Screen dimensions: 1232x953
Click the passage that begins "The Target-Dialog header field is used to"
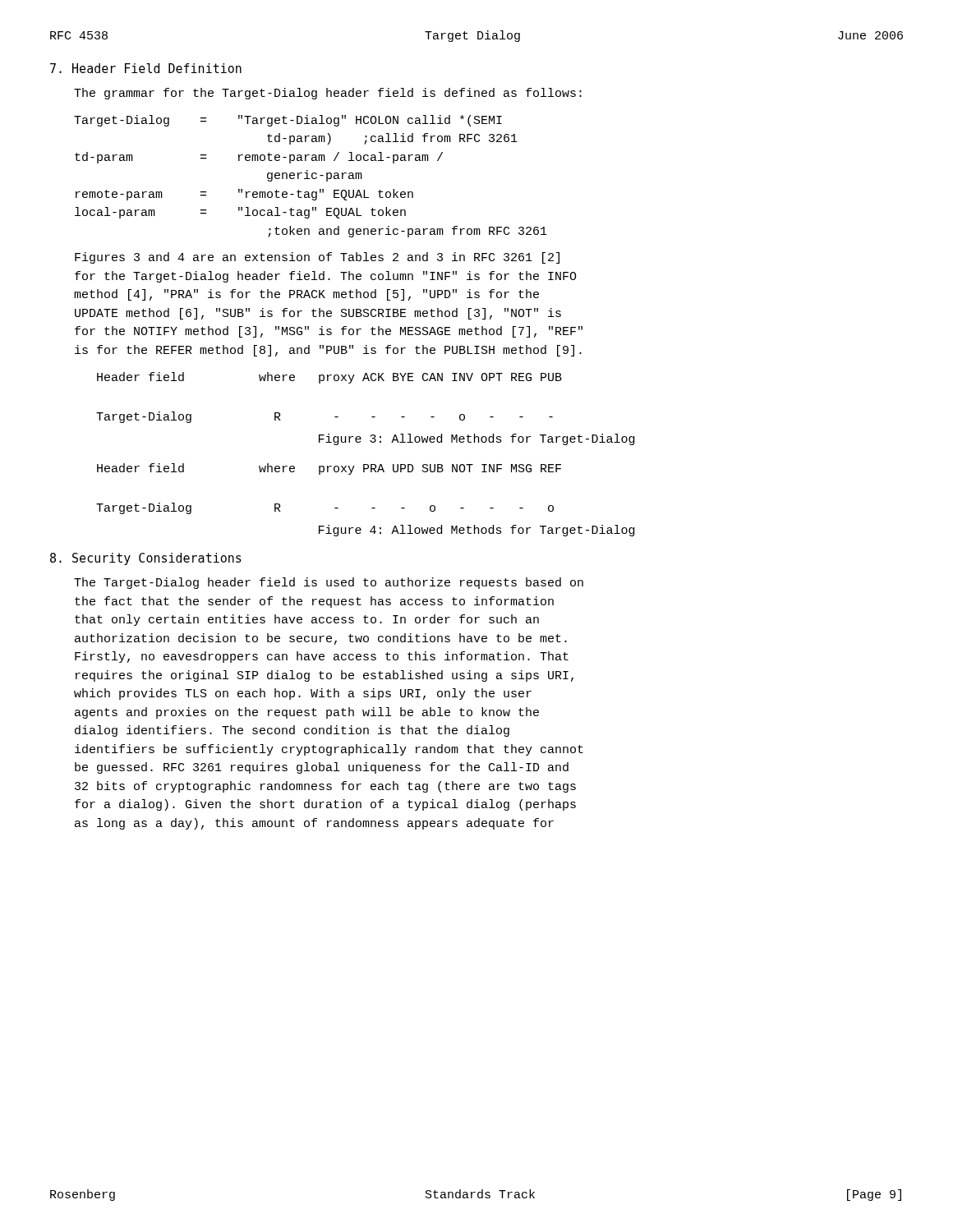tap(329, 704)
